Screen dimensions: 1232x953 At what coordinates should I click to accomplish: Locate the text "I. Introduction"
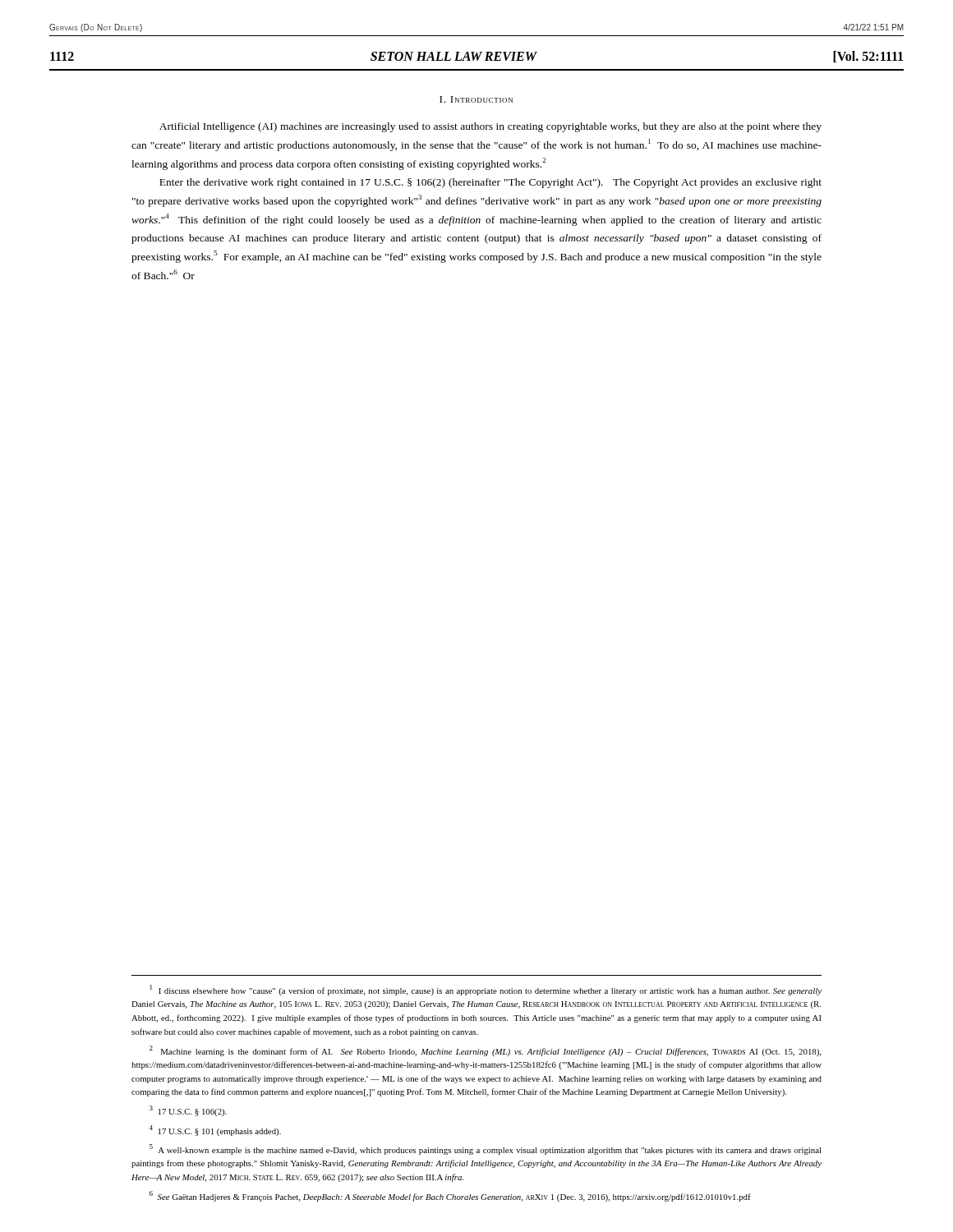(x=476, y=99)
